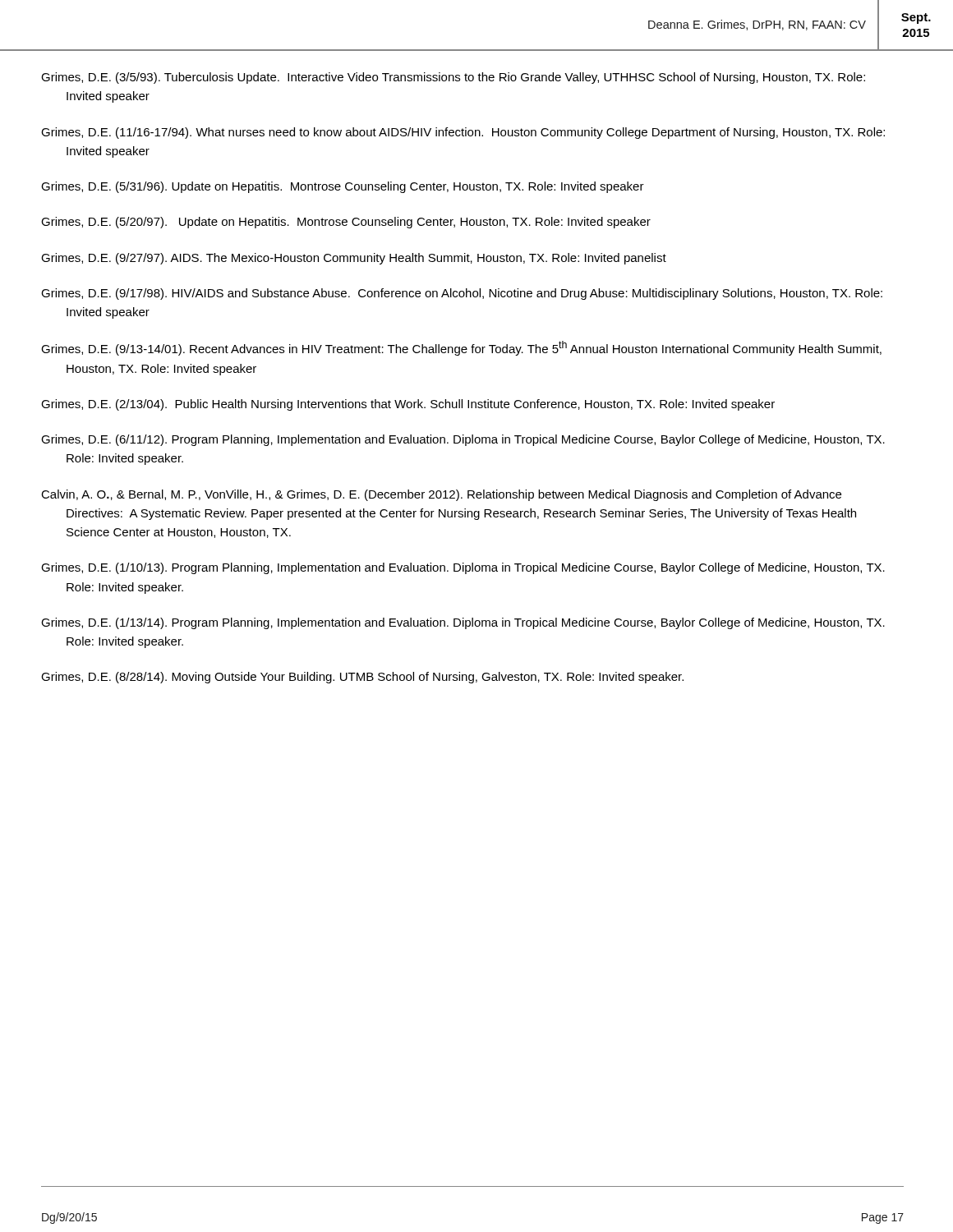
Task: Navigate to the block starting "Grimes, D.E. (11/16-17/94). What nurses need to know"
Action: click(464, 141)
